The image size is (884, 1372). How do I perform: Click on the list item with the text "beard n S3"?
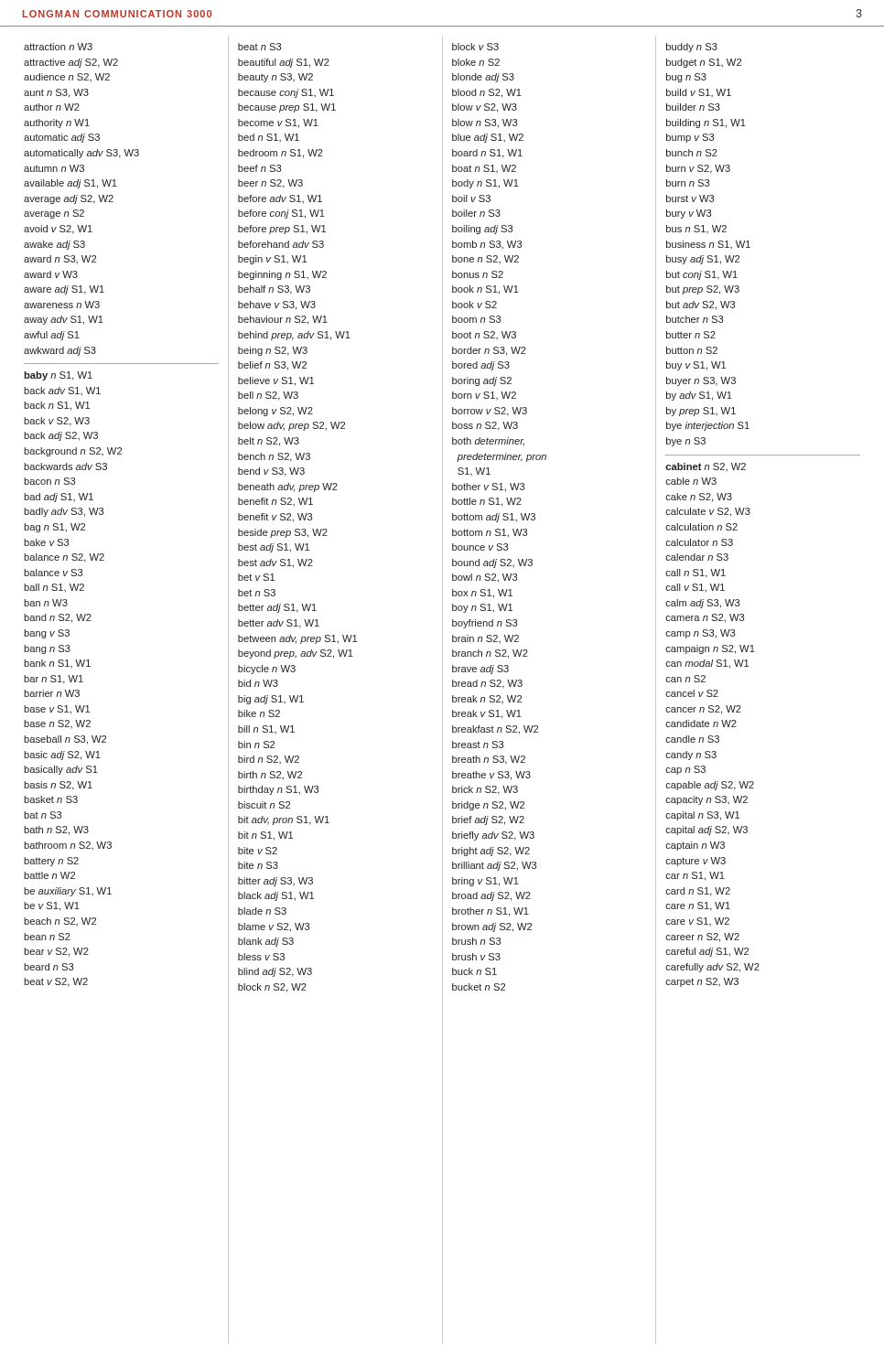pos(49,967)
